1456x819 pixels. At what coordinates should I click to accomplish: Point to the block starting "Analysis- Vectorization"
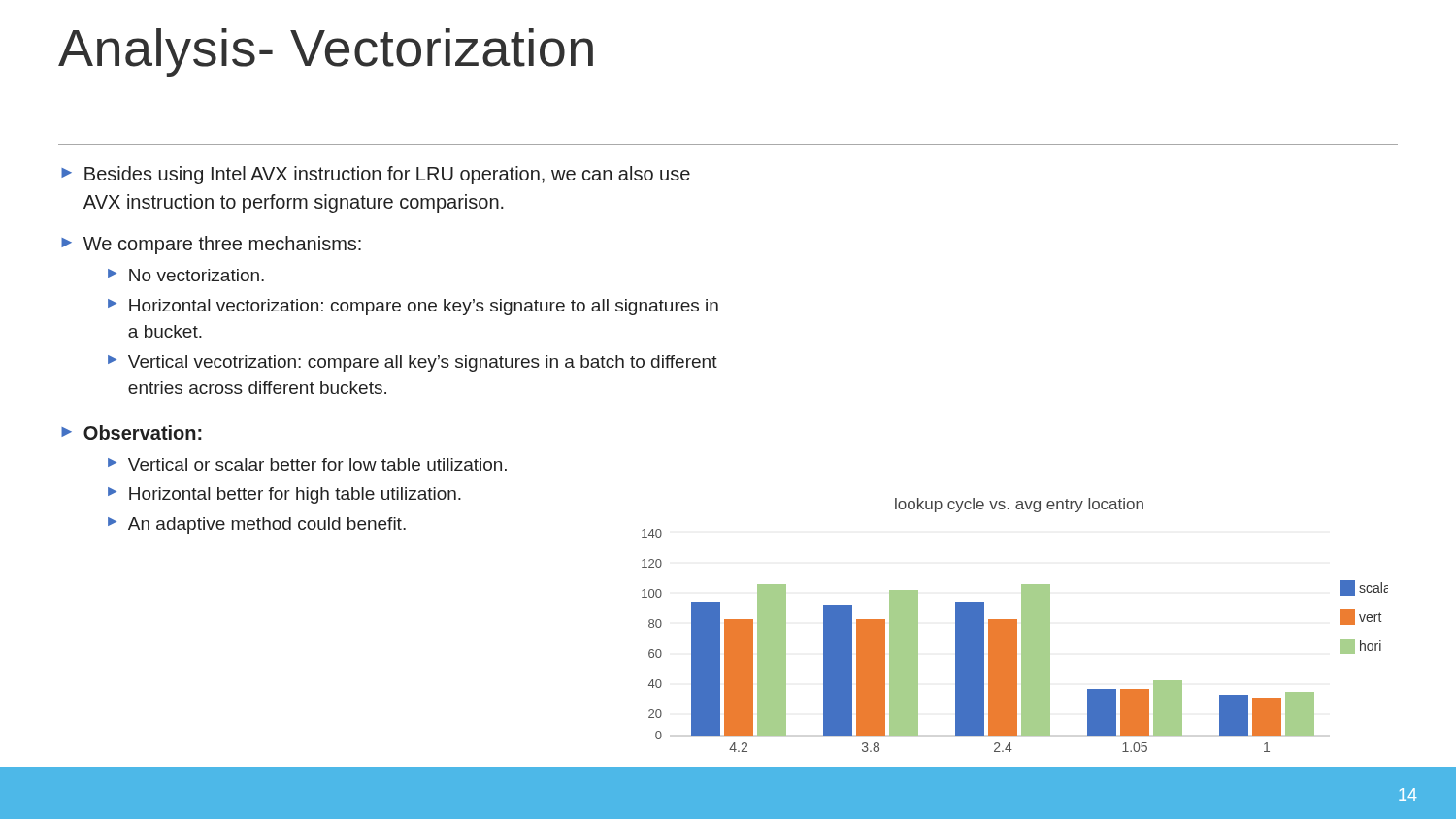point(327,48)
